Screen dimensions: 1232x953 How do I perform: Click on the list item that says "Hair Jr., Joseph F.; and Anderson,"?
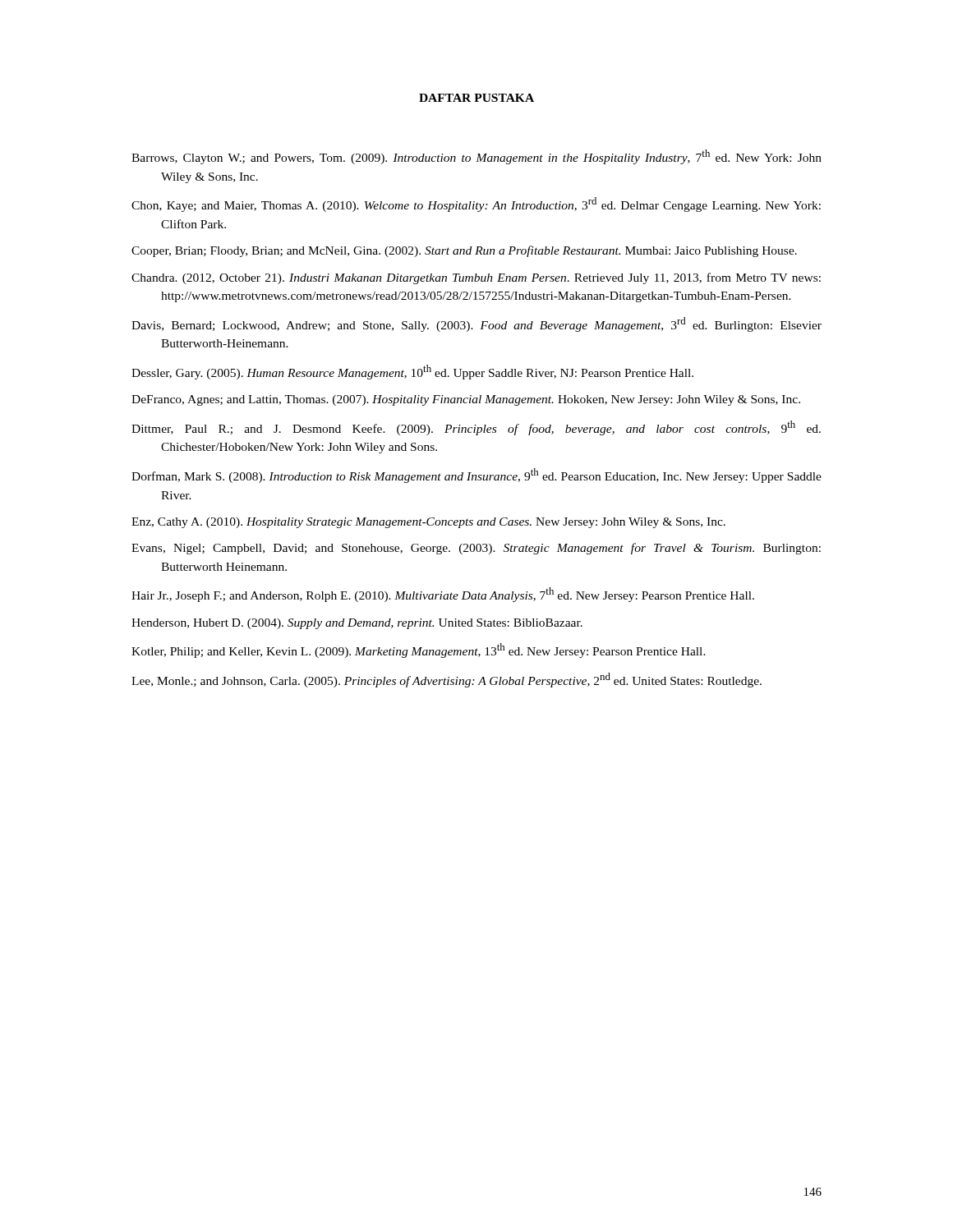(x=476, y=595)
